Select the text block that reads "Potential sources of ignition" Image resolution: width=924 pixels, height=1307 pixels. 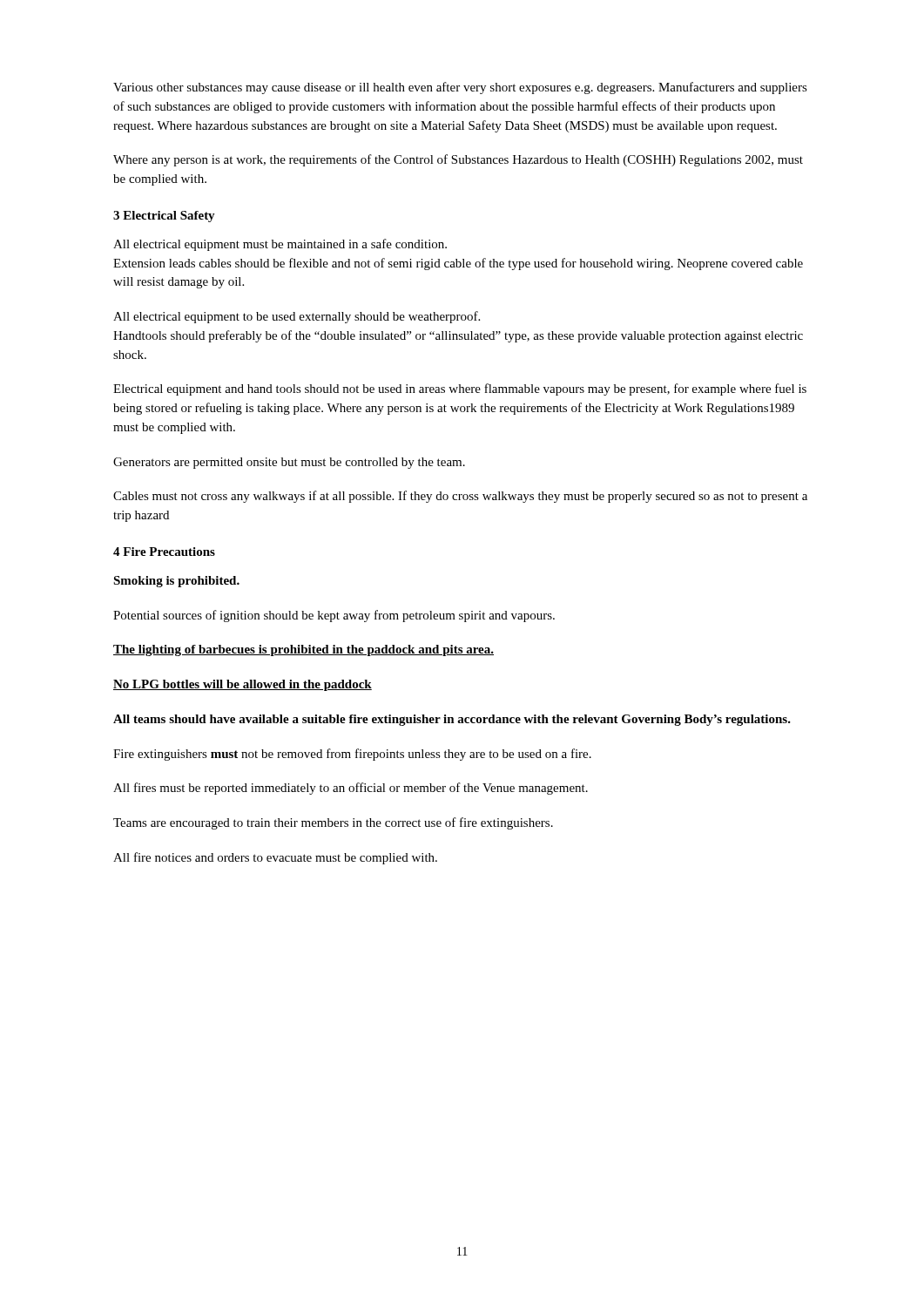click(334, 615)
